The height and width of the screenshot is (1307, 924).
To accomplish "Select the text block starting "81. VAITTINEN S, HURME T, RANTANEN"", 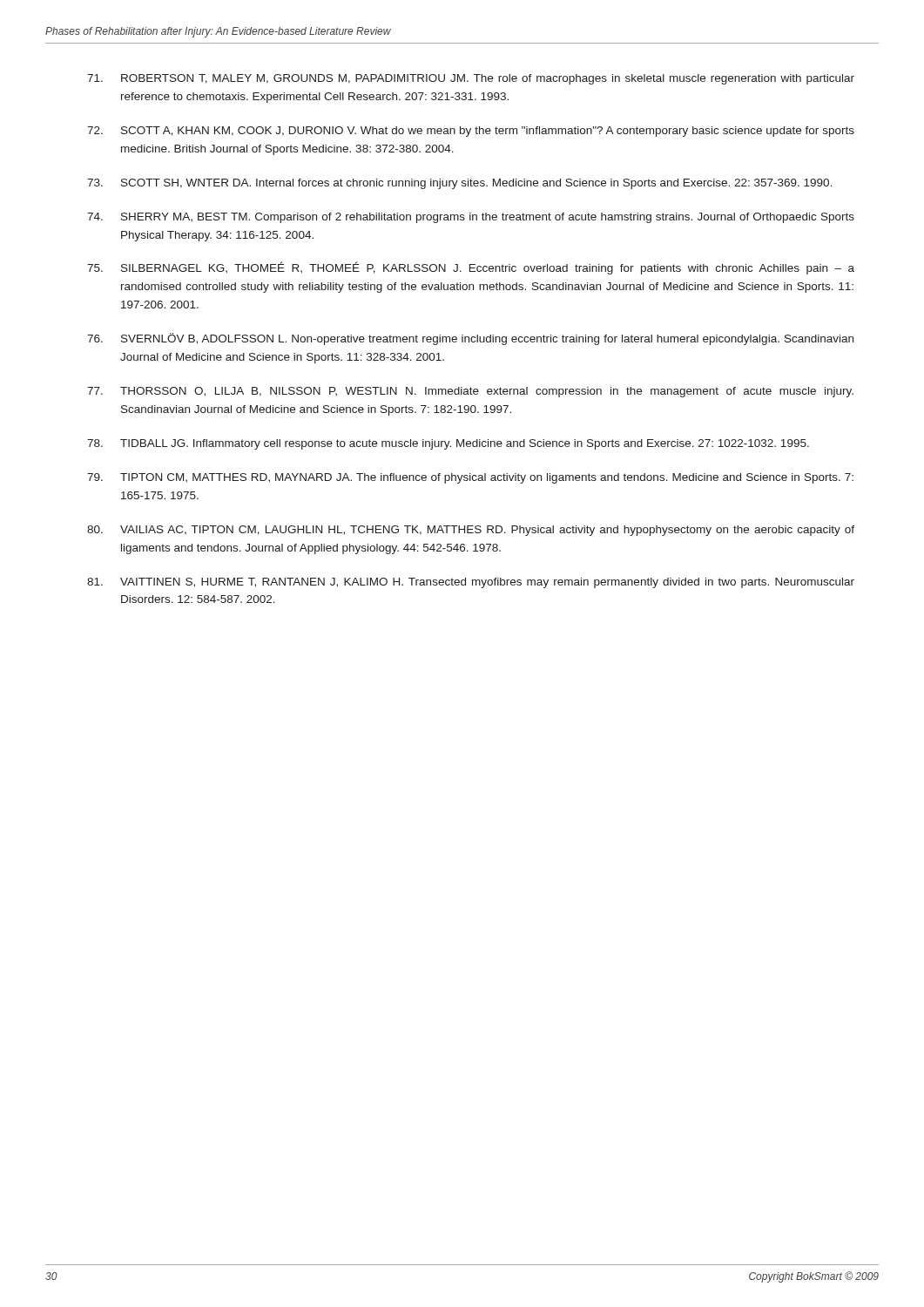I will coord(471,591).
